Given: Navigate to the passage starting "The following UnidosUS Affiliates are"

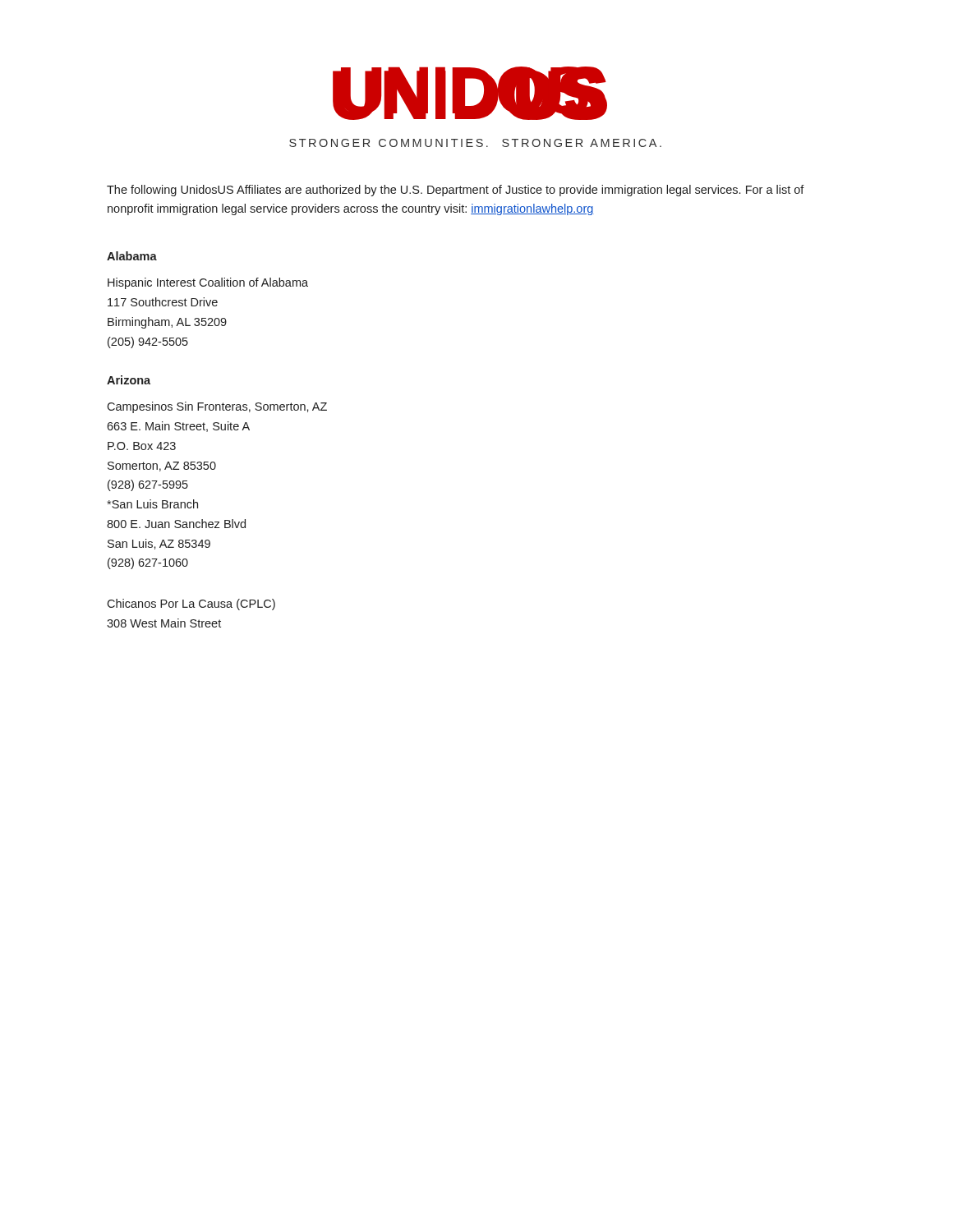Looking at the screenshot, I should [x=455, y=199].
